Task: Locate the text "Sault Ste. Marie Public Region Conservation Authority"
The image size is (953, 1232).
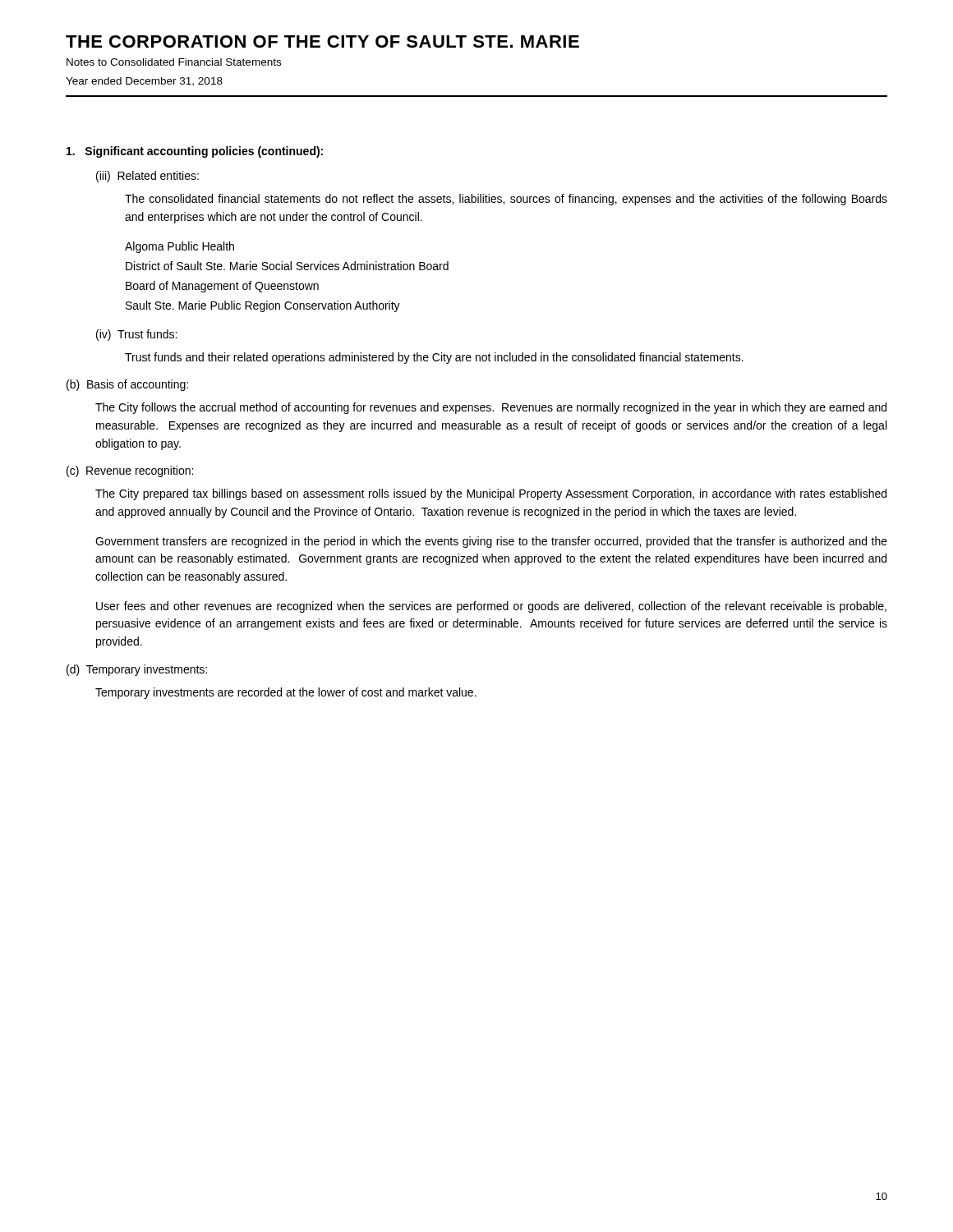Action: [x=262, y=305]
